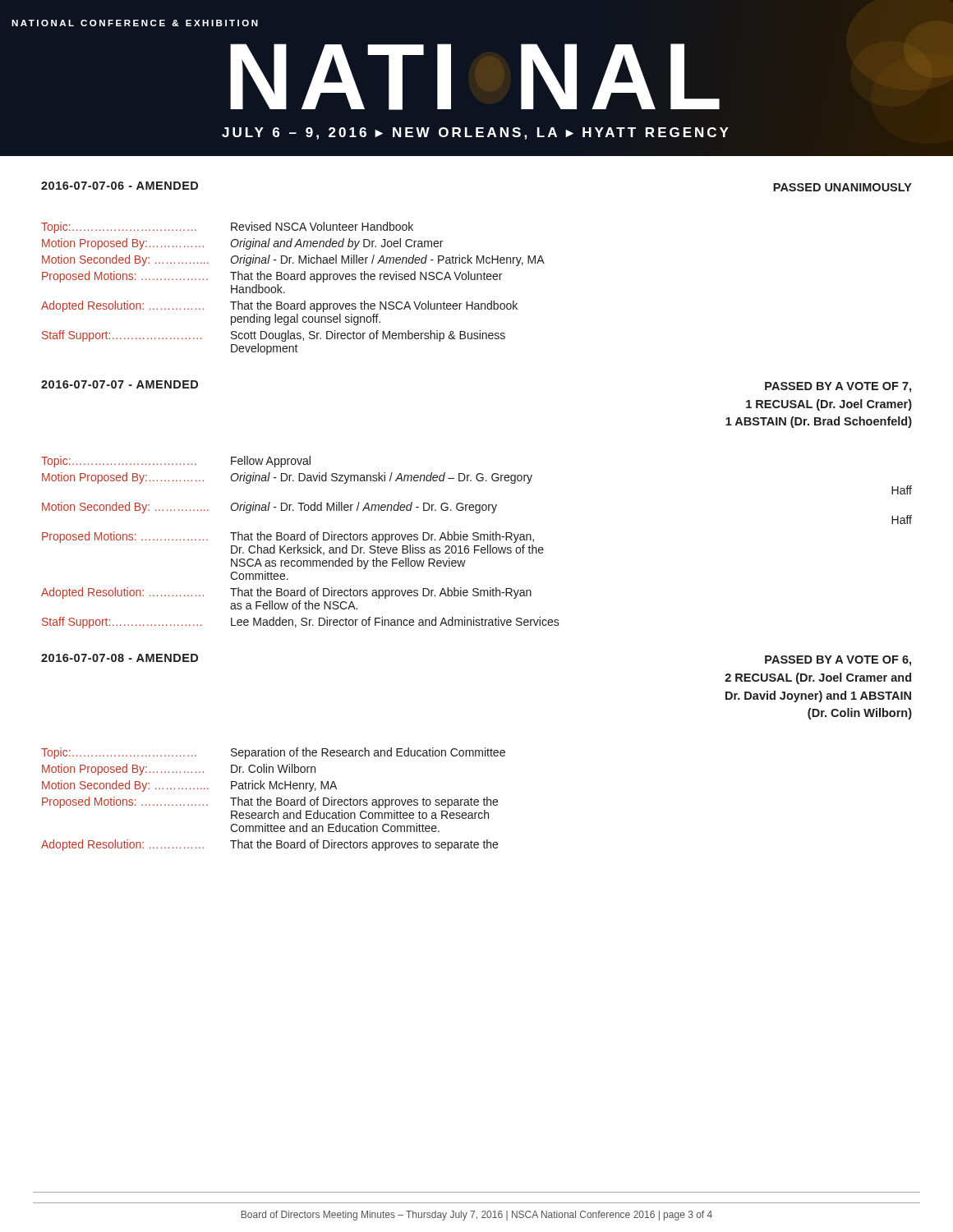The image size is (953, 1232).
Task: Where does it say "Topic:…………………………… Fellow Approval"?
Action: [x=176, y=462]
